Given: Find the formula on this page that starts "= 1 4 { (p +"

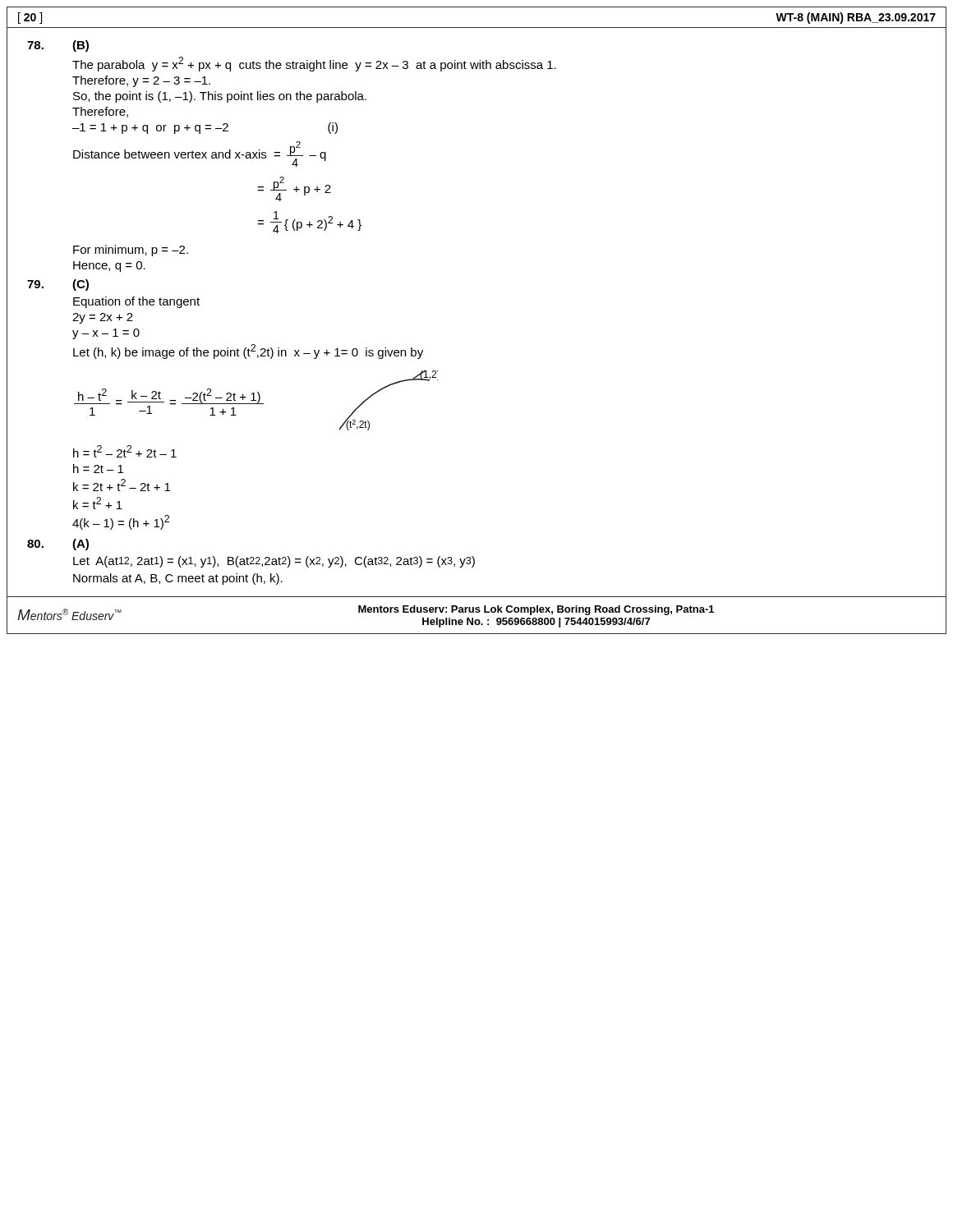Looking at the screenshot, I should pyautogui.click(x=309, y=222).
